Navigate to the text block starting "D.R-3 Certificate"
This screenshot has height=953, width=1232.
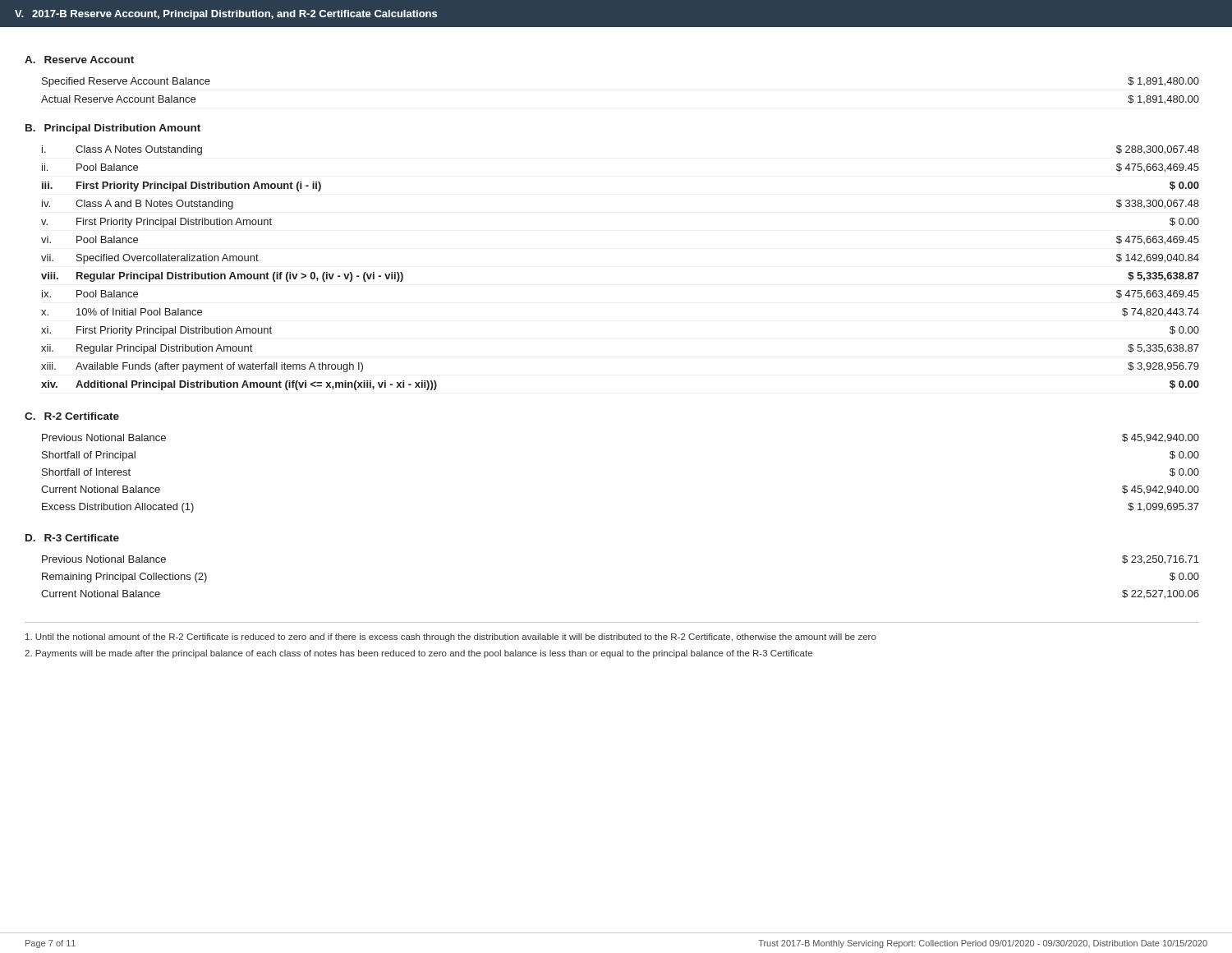(72, 538)
